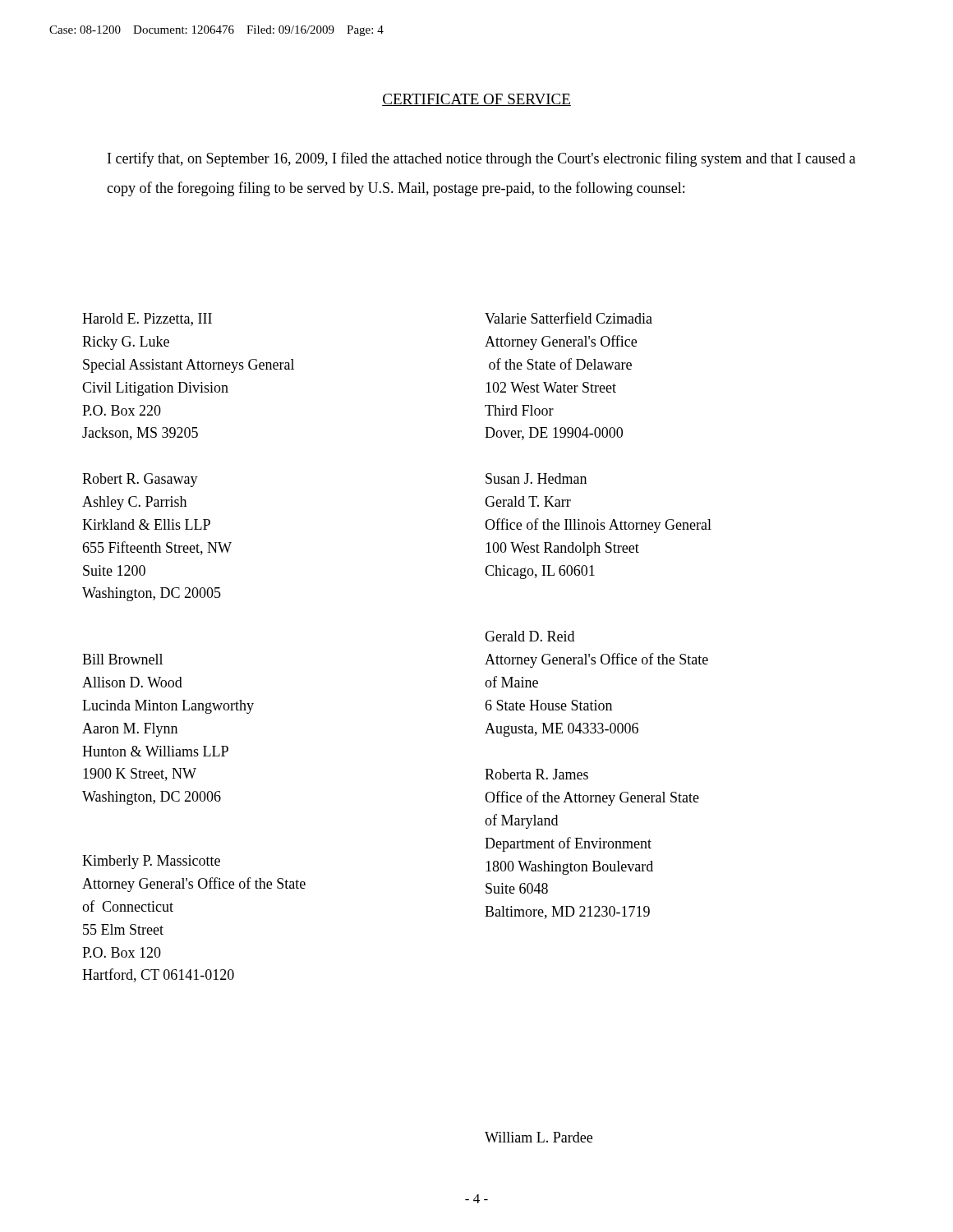The height and width of the screenshot is (1232, 953).
Task: Find the passage starting "I certify that, on"
Action: tap(481, 173)
